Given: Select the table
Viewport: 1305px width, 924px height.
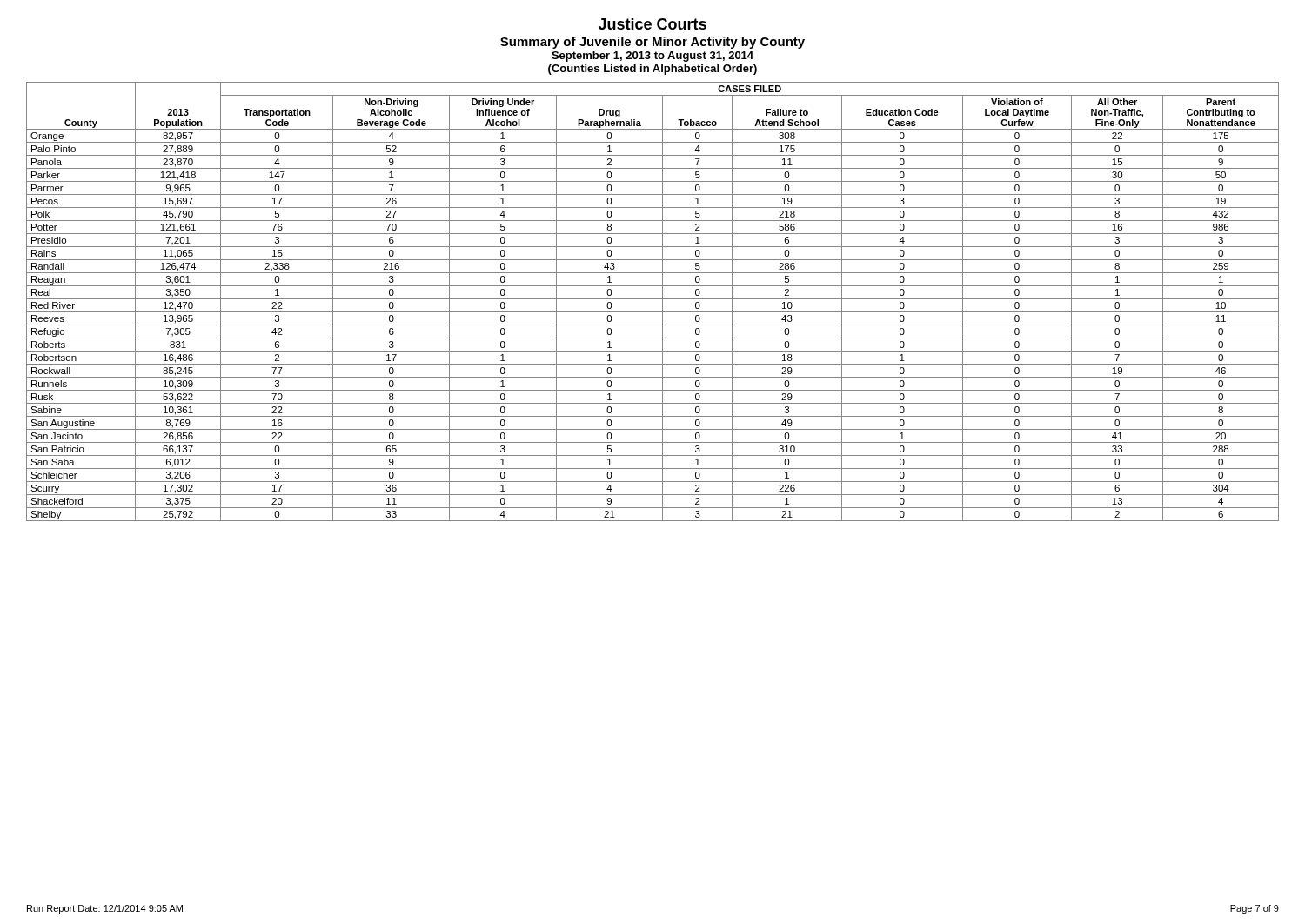Looking at the screenshot, I should point(652,301).
